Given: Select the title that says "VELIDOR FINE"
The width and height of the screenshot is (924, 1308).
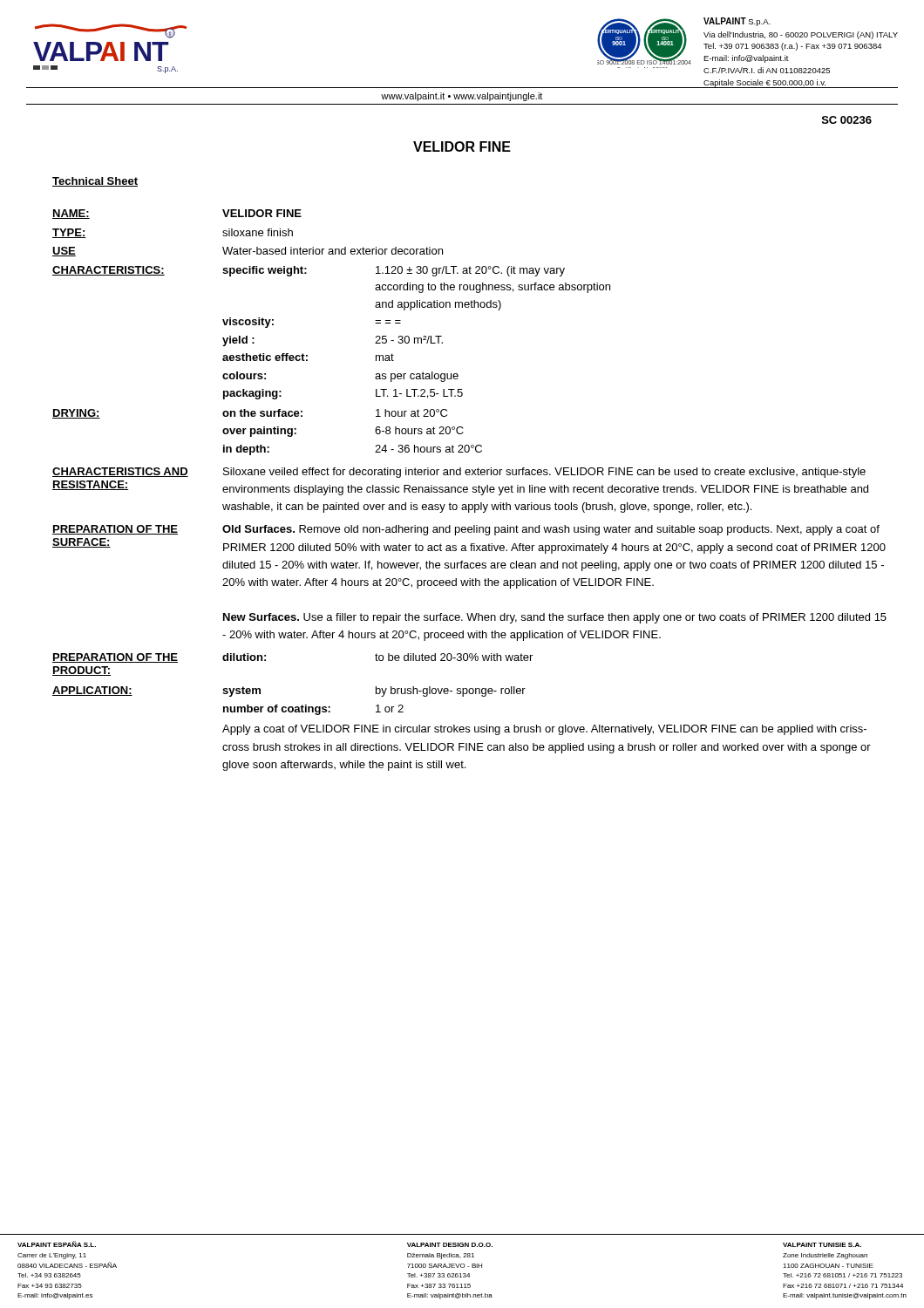Looking at the screenshot, I should [x=462, y=147].
